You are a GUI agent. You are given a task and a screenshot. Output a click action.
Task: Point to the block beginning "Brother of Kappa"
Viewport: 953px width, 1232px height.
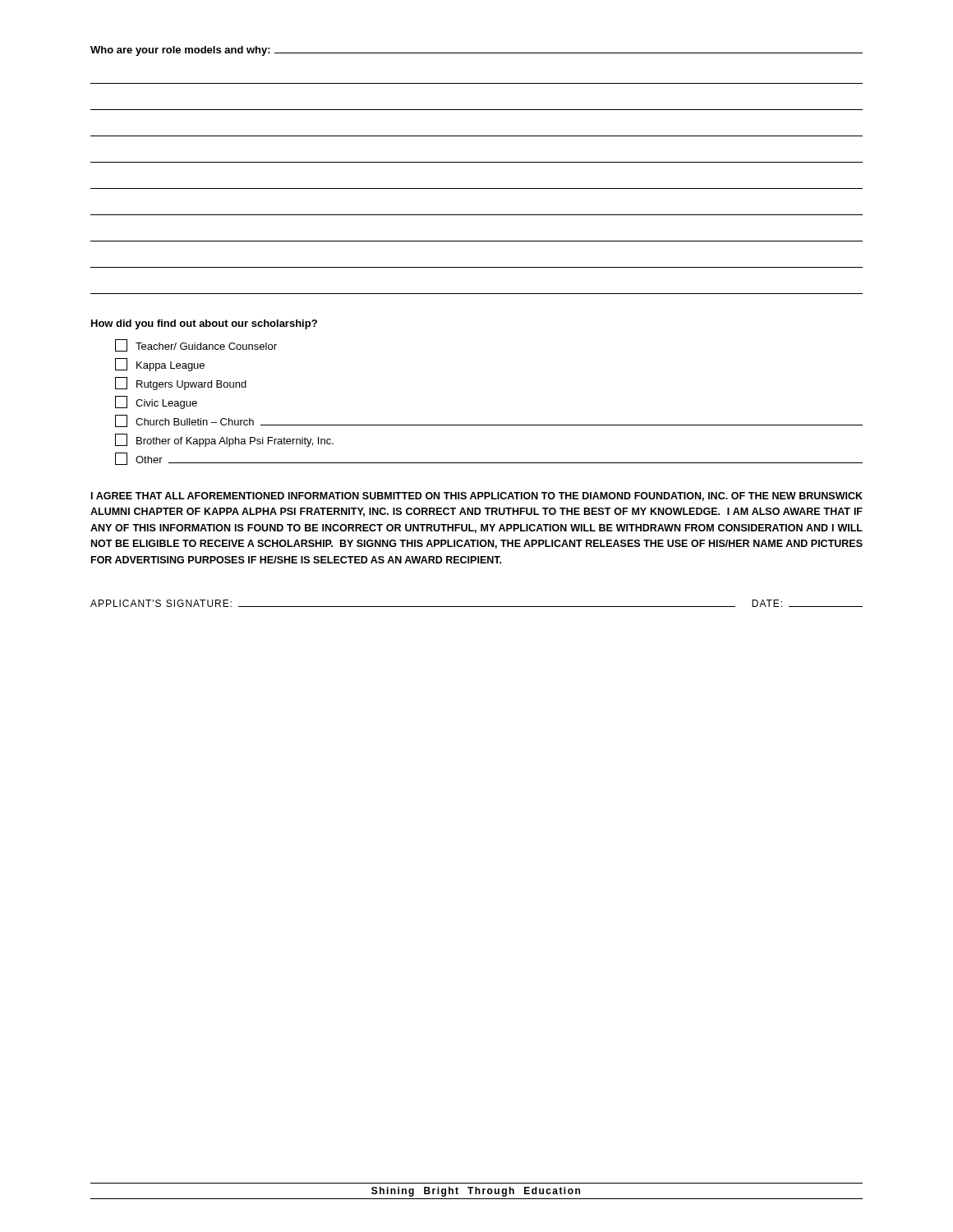coord(225,440)
